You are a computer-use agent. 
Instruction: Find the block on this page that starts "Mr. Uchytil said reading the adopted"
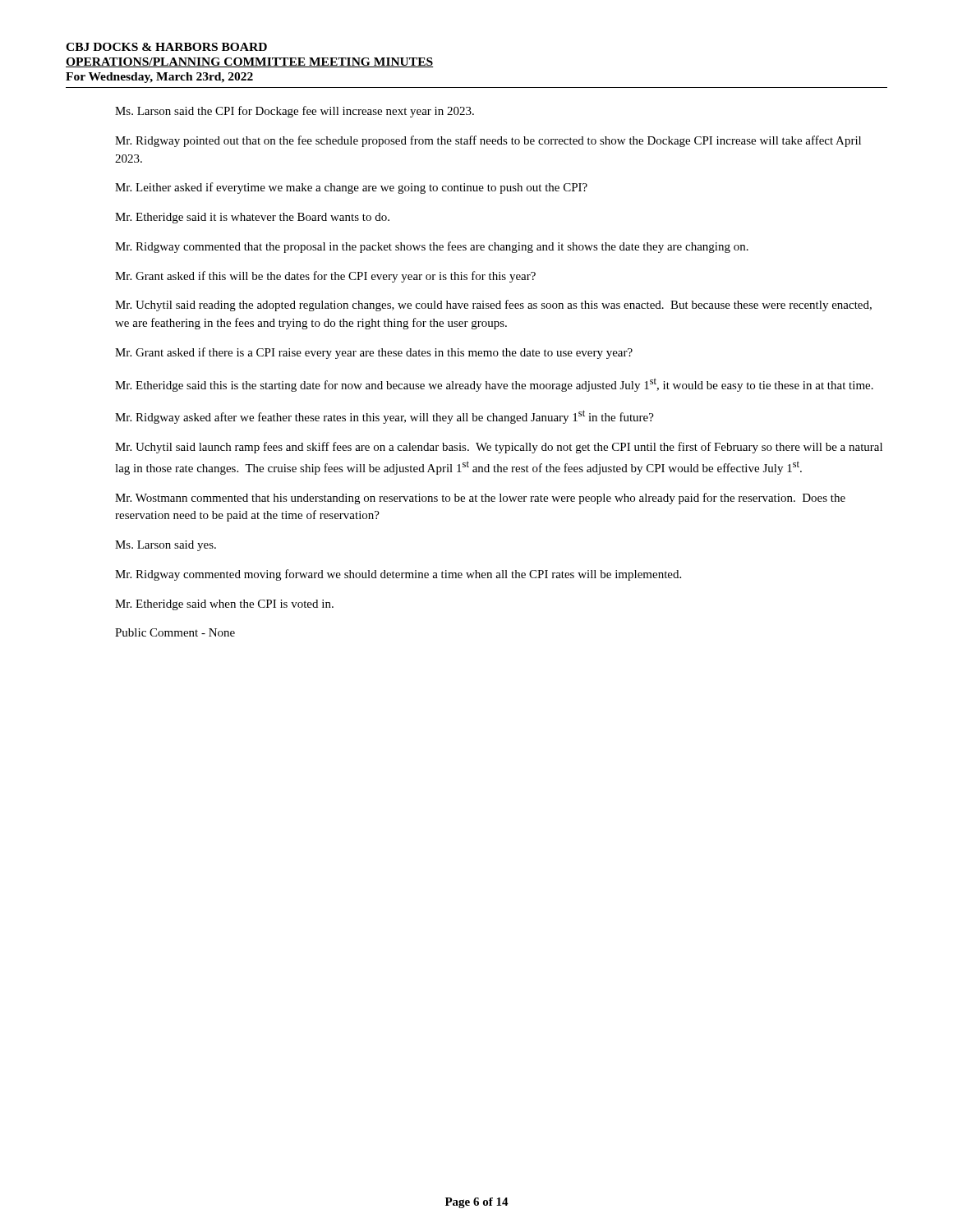[x=494, y=314]
